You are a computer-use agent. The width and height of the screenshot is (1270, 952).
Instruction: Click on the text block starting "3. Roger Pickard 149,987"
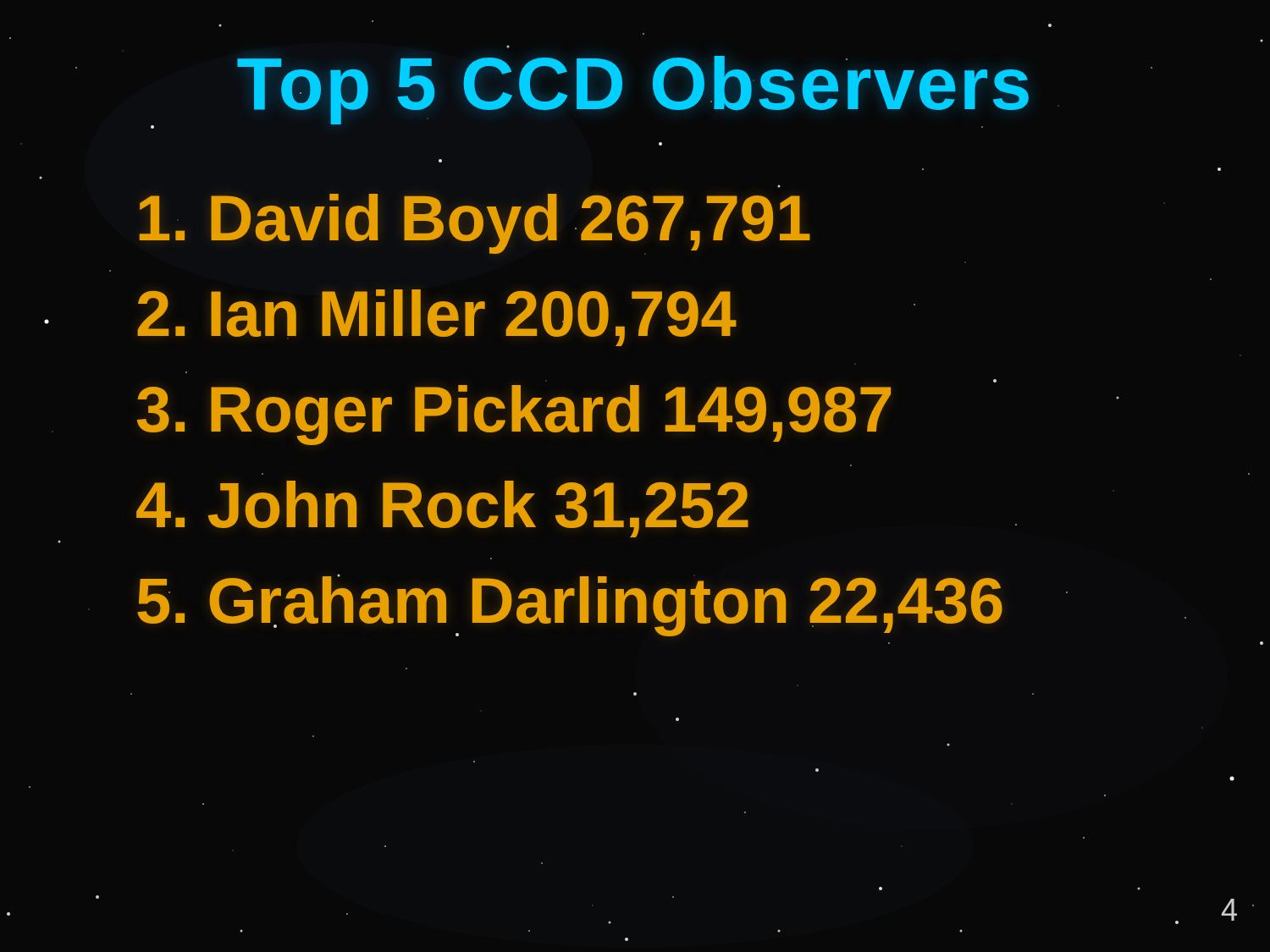pyautogui.click(x=515, y=409)
